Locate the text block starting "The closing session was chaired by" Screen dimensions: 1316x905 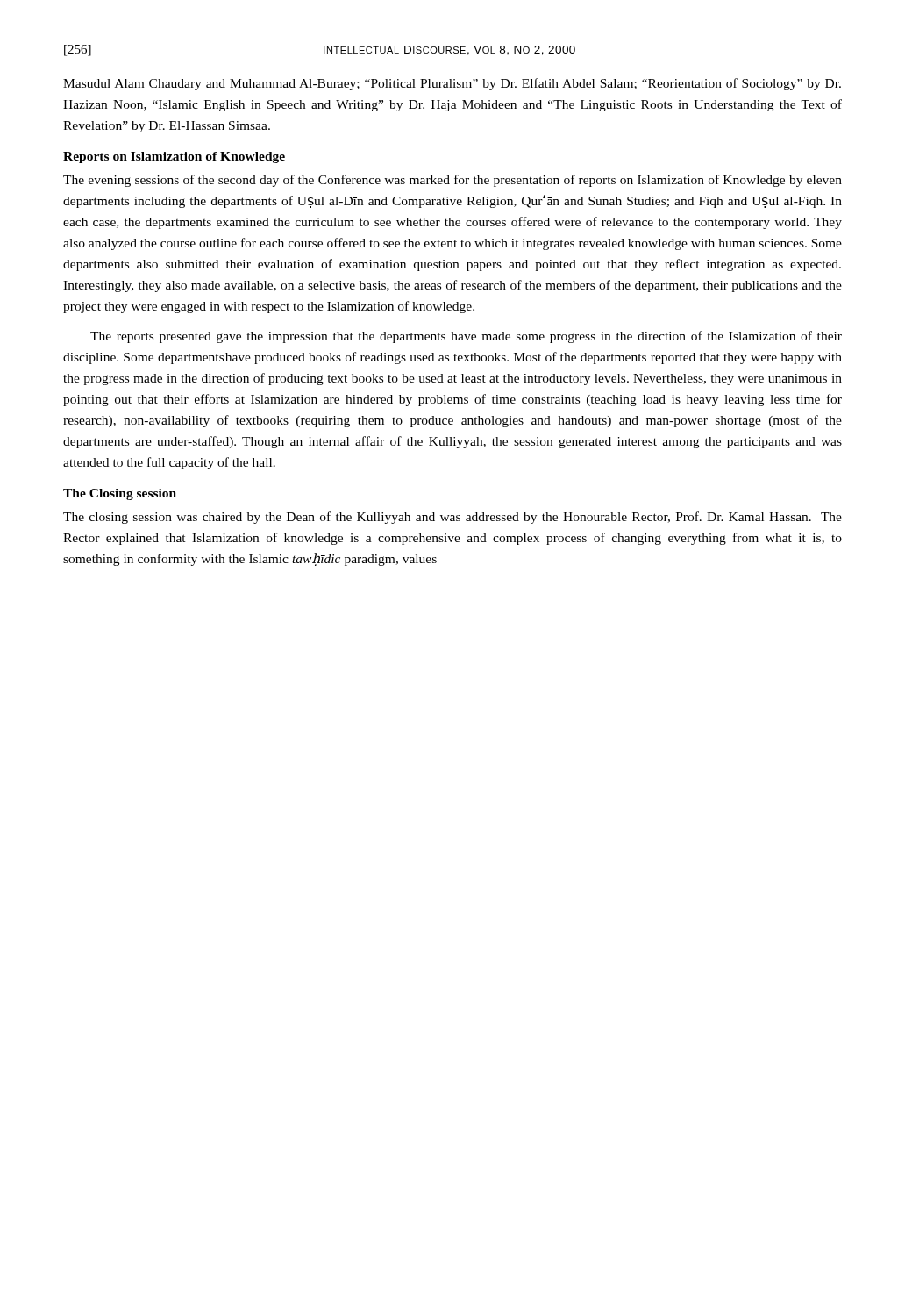point(452,538)
